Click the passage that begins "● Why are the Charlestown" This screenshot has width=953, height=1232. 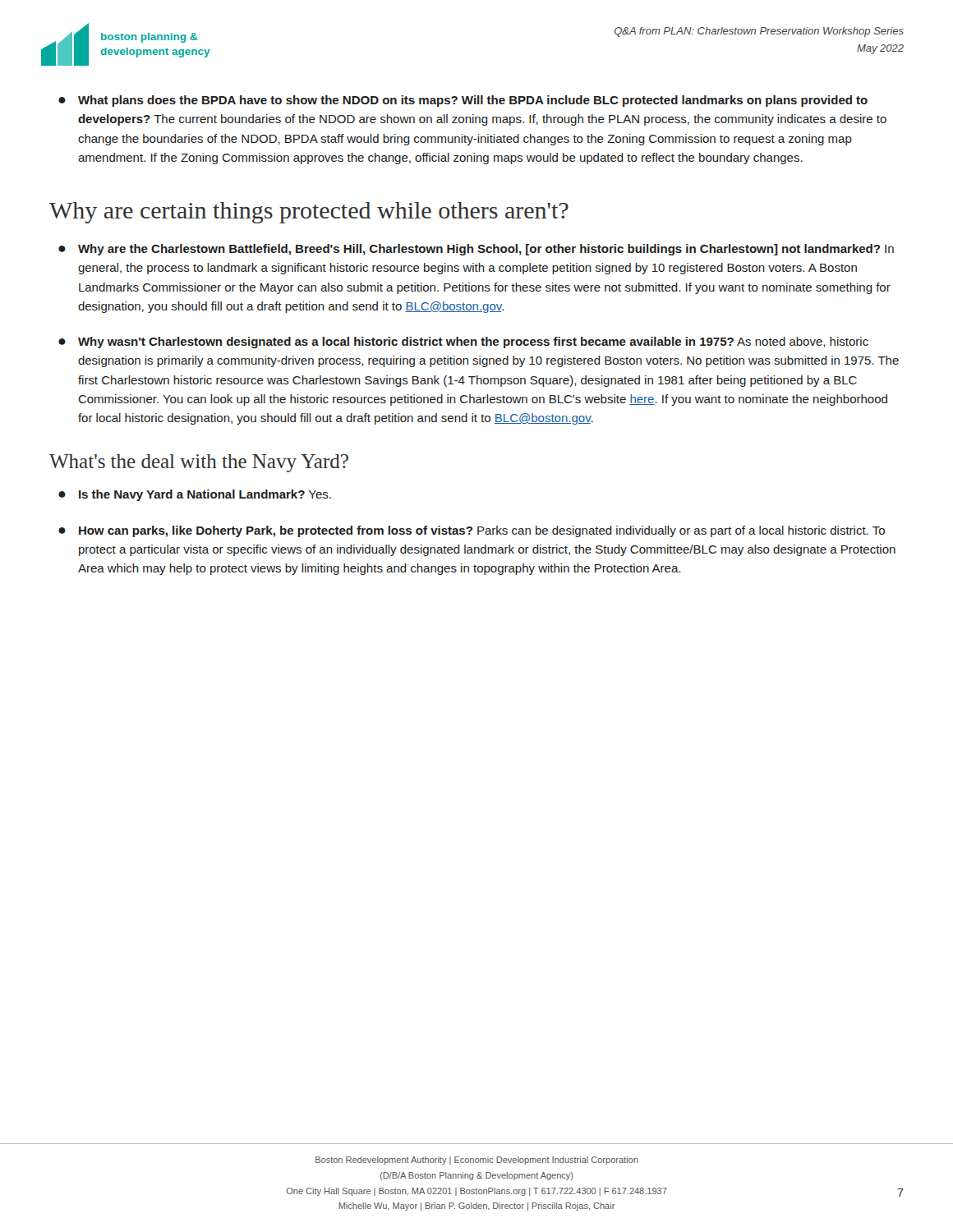point(481,277)
